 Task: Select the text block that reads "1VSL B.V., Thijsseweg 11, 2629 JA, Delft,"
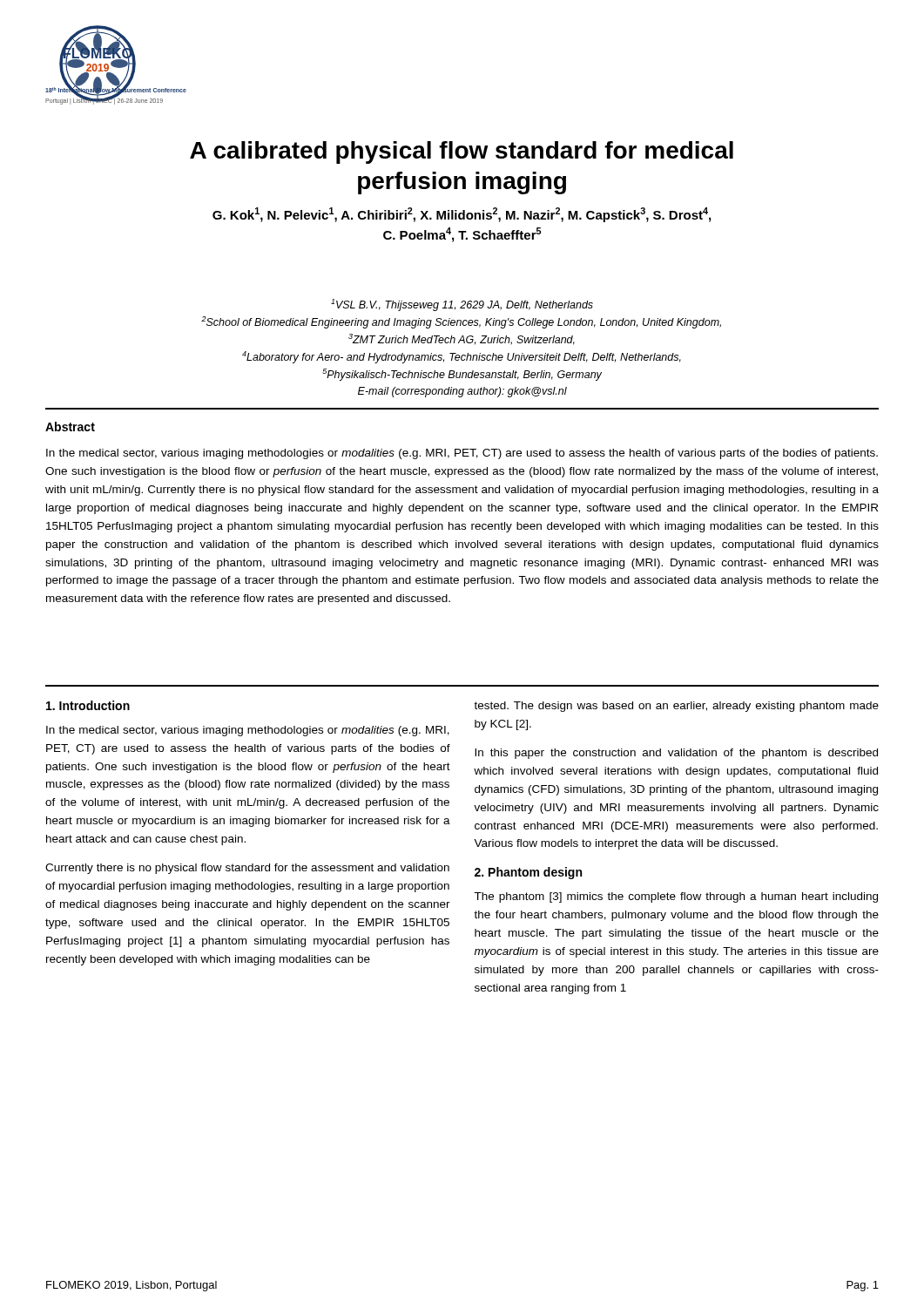[462, 347]
